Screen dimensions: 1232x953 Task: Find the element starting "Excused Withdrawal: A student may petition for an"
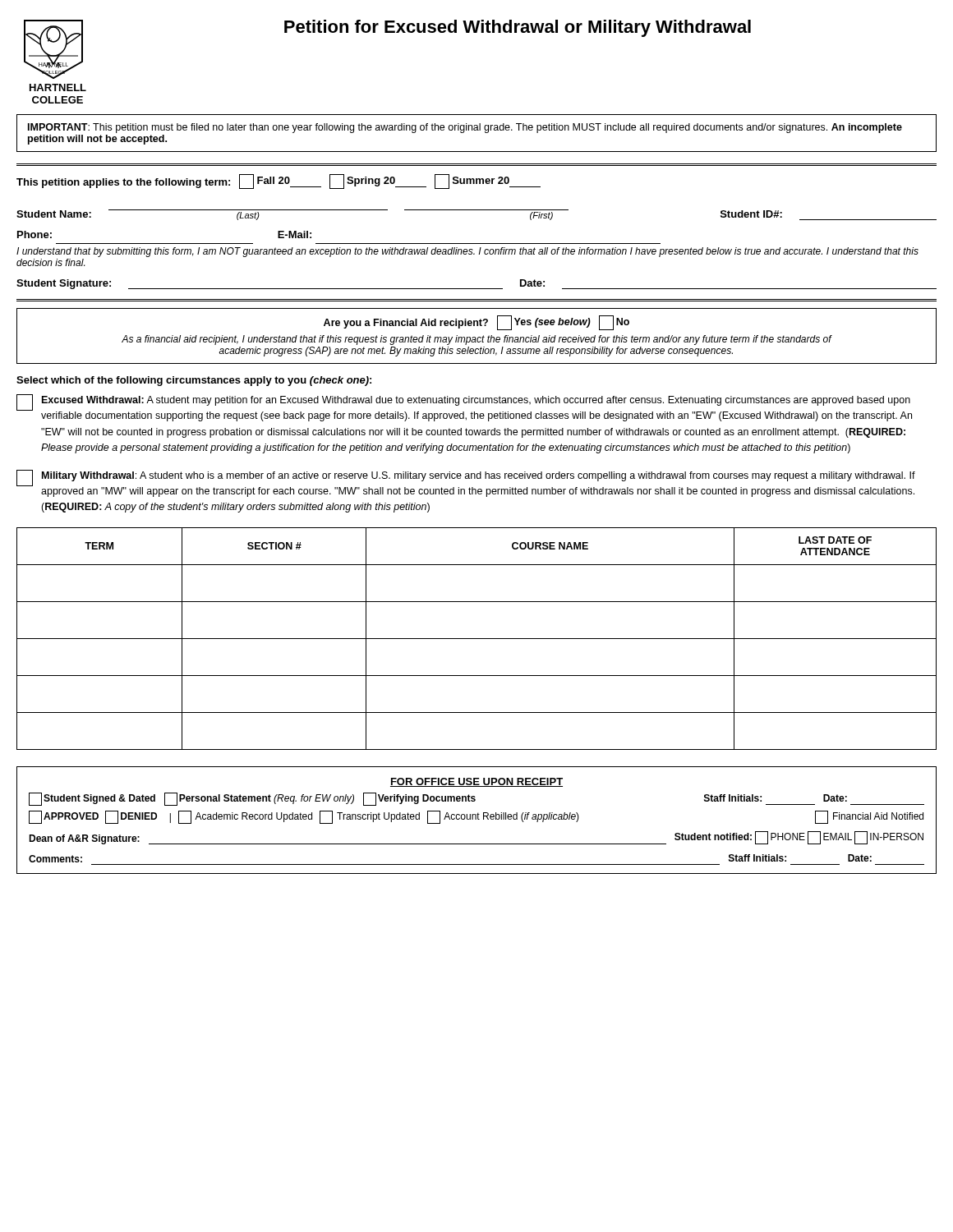476,424
